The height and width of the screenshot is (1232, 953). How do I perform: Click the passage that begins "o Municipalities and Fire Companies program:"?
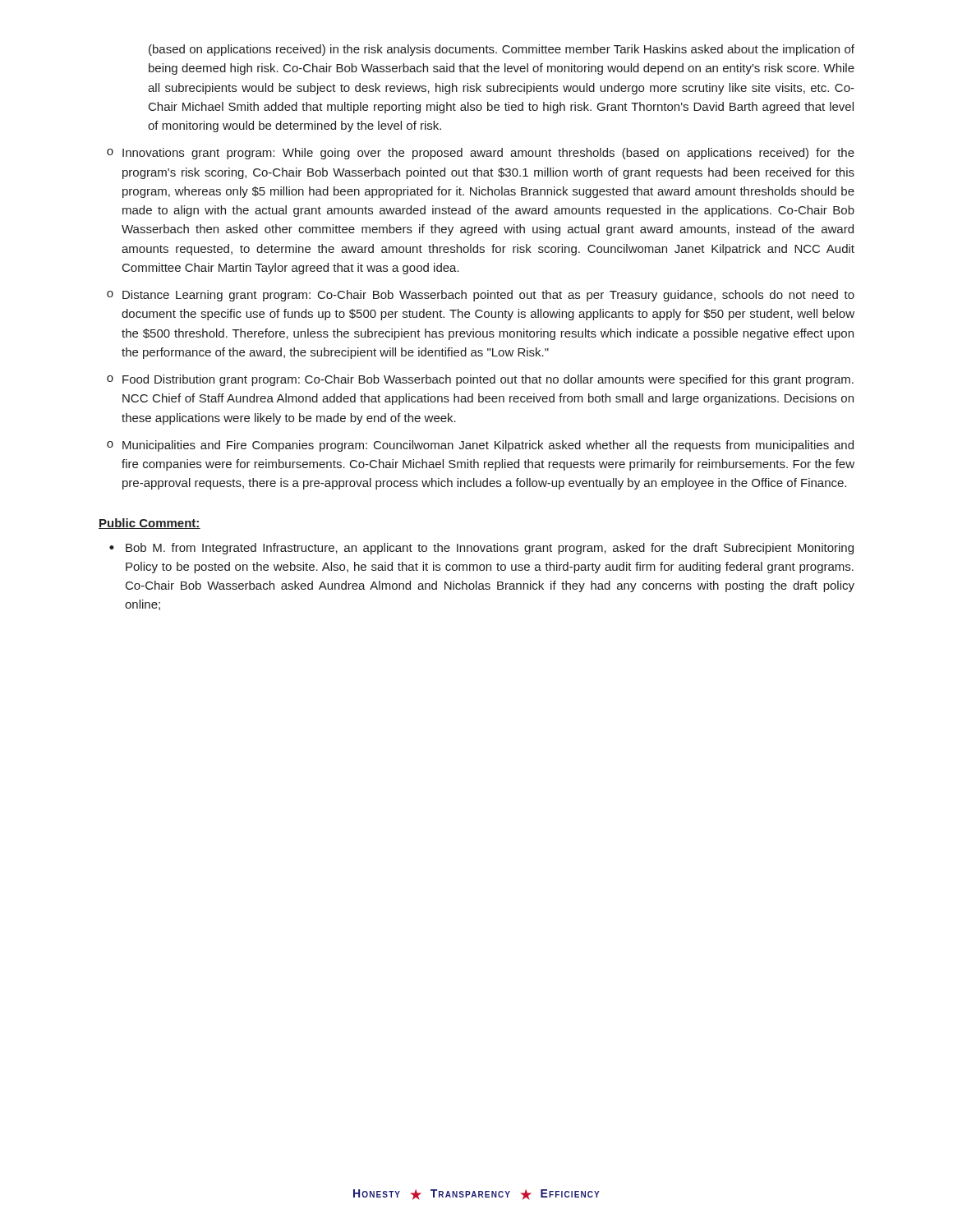tap(476, 464)
